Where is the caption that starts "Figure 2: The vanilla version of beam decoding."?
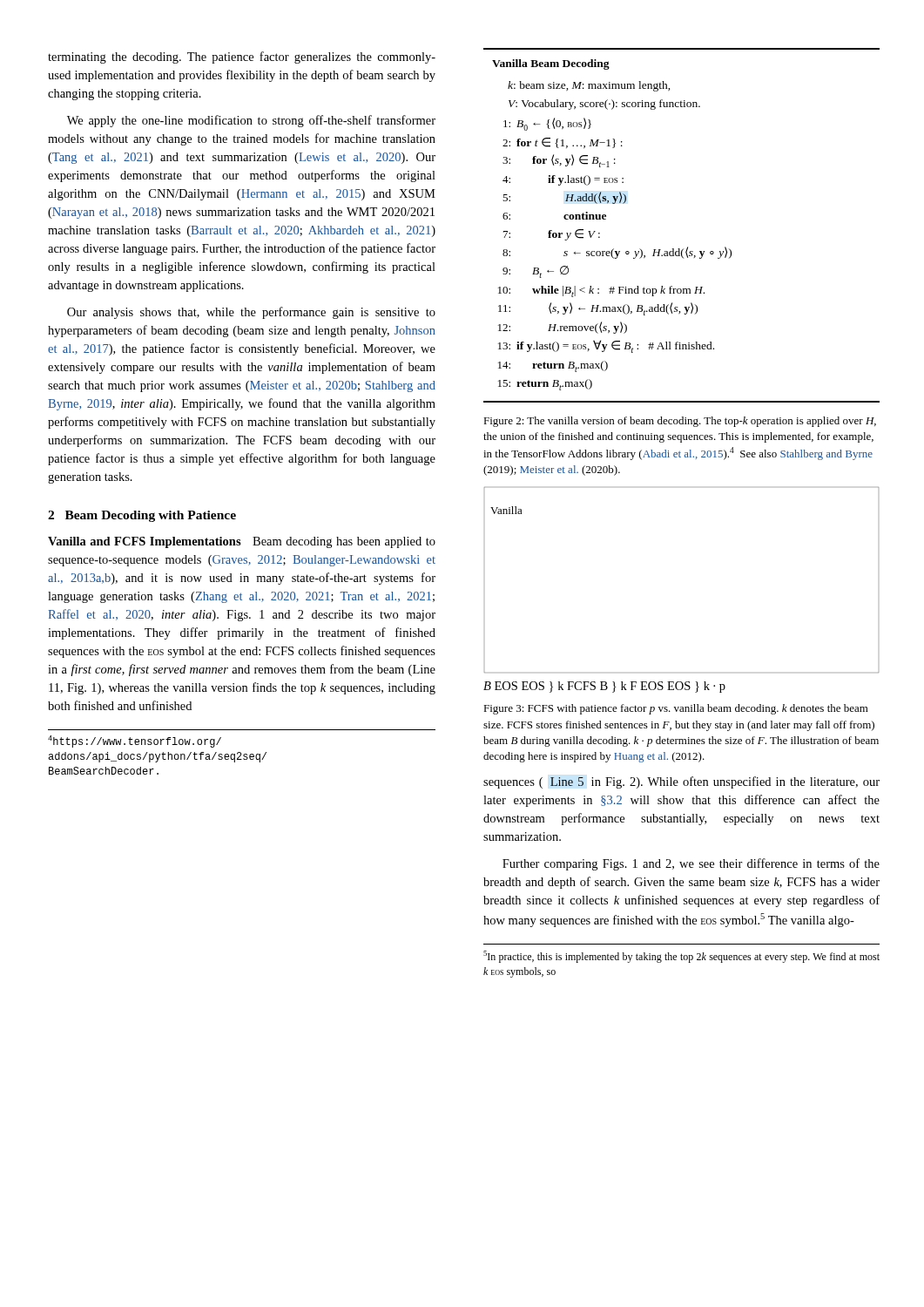 681,445
